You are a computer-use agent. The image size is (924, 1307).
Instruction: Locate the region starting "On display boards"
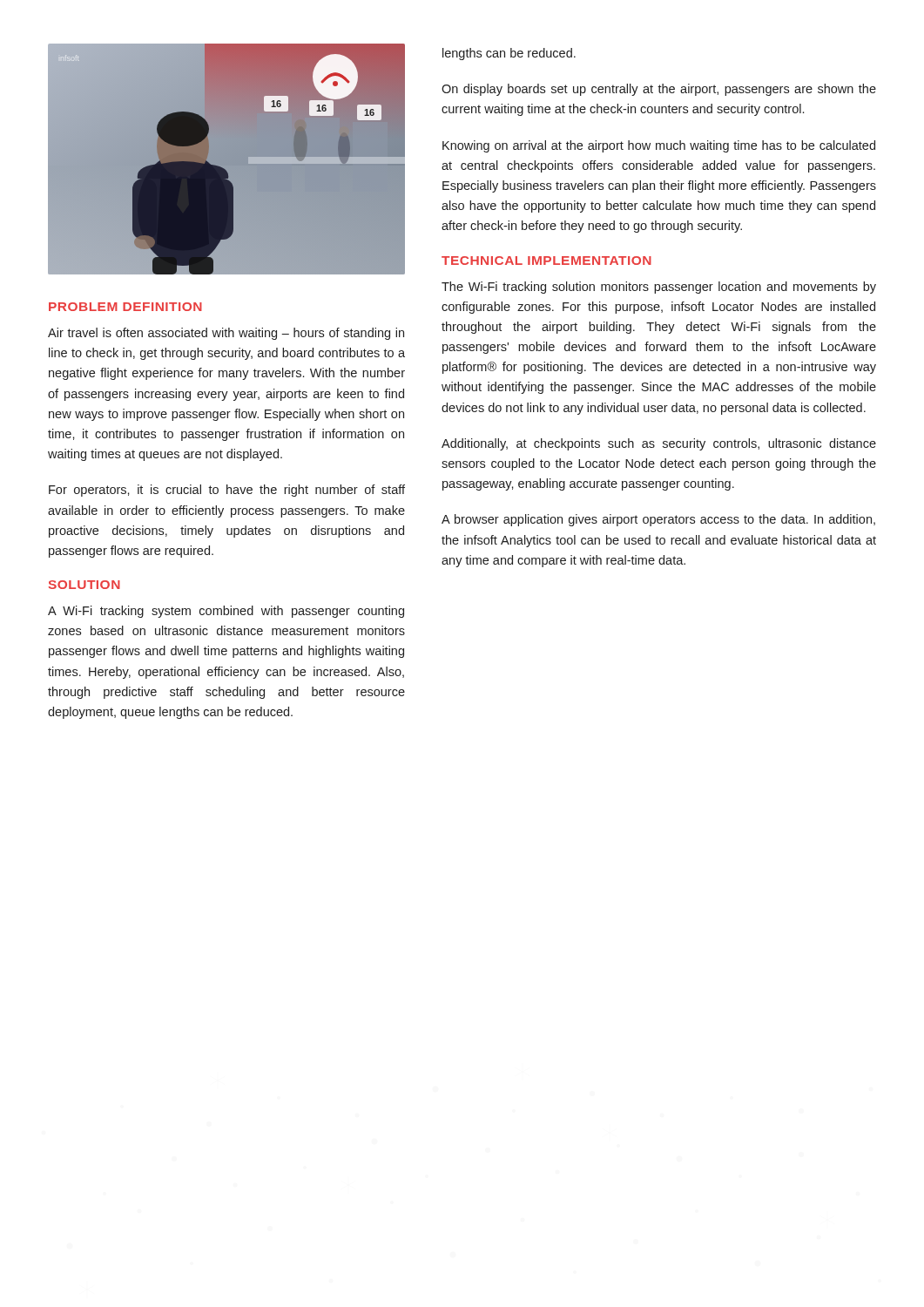coord(659,99)
